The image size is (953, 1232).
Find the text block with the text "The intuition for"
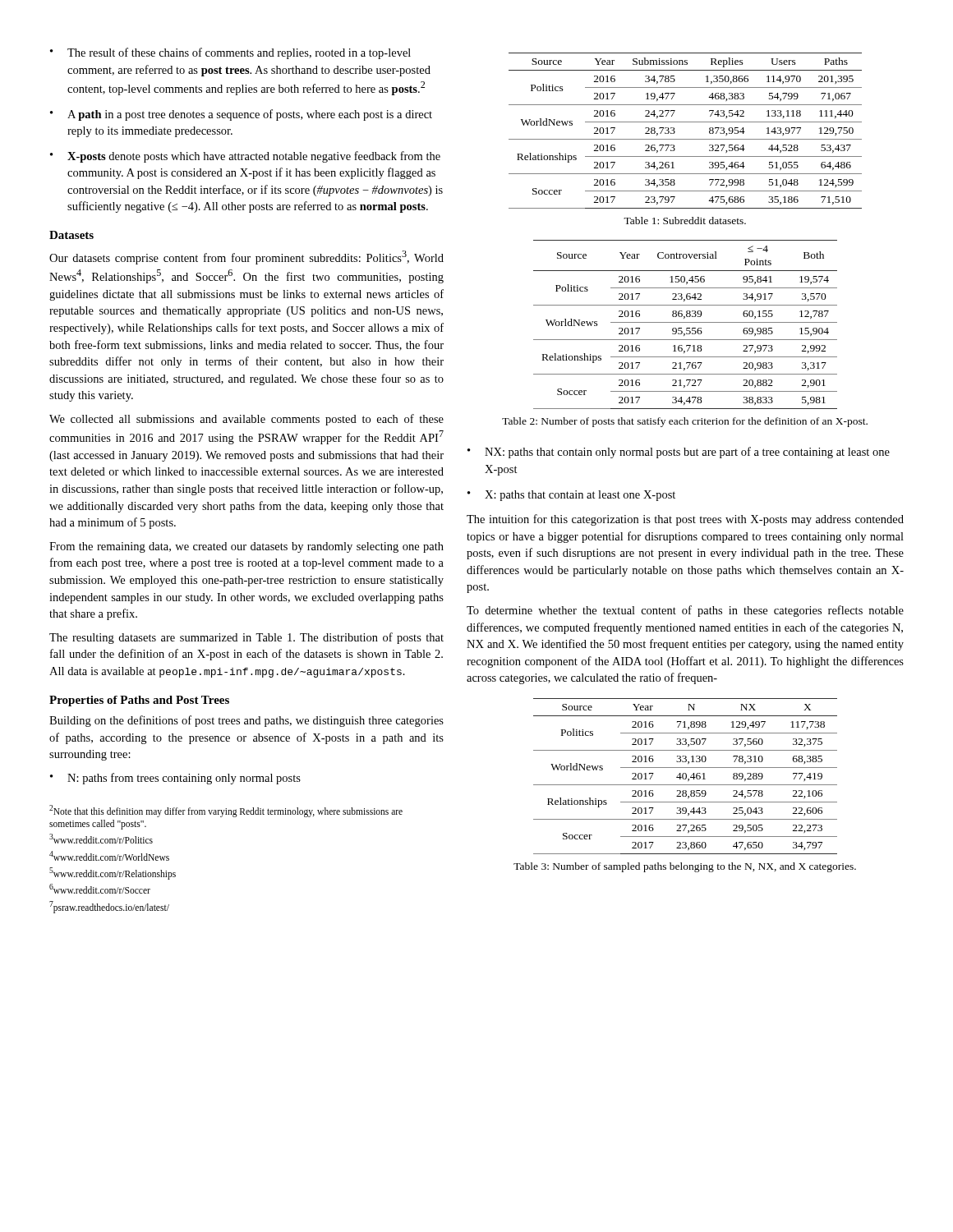(x=685, y=553)
